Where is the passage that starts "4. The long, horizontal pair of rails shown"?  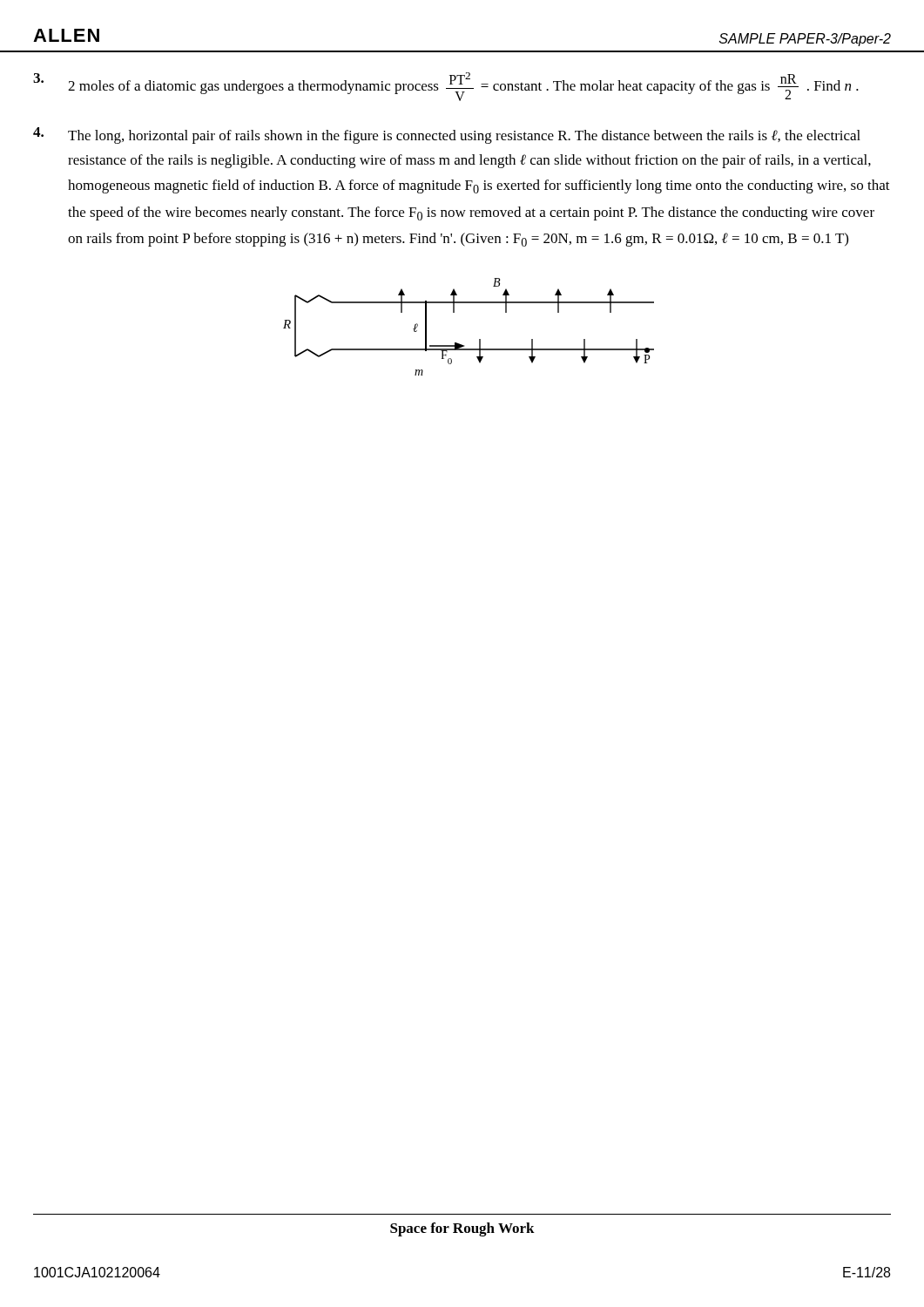click(462, 257)
